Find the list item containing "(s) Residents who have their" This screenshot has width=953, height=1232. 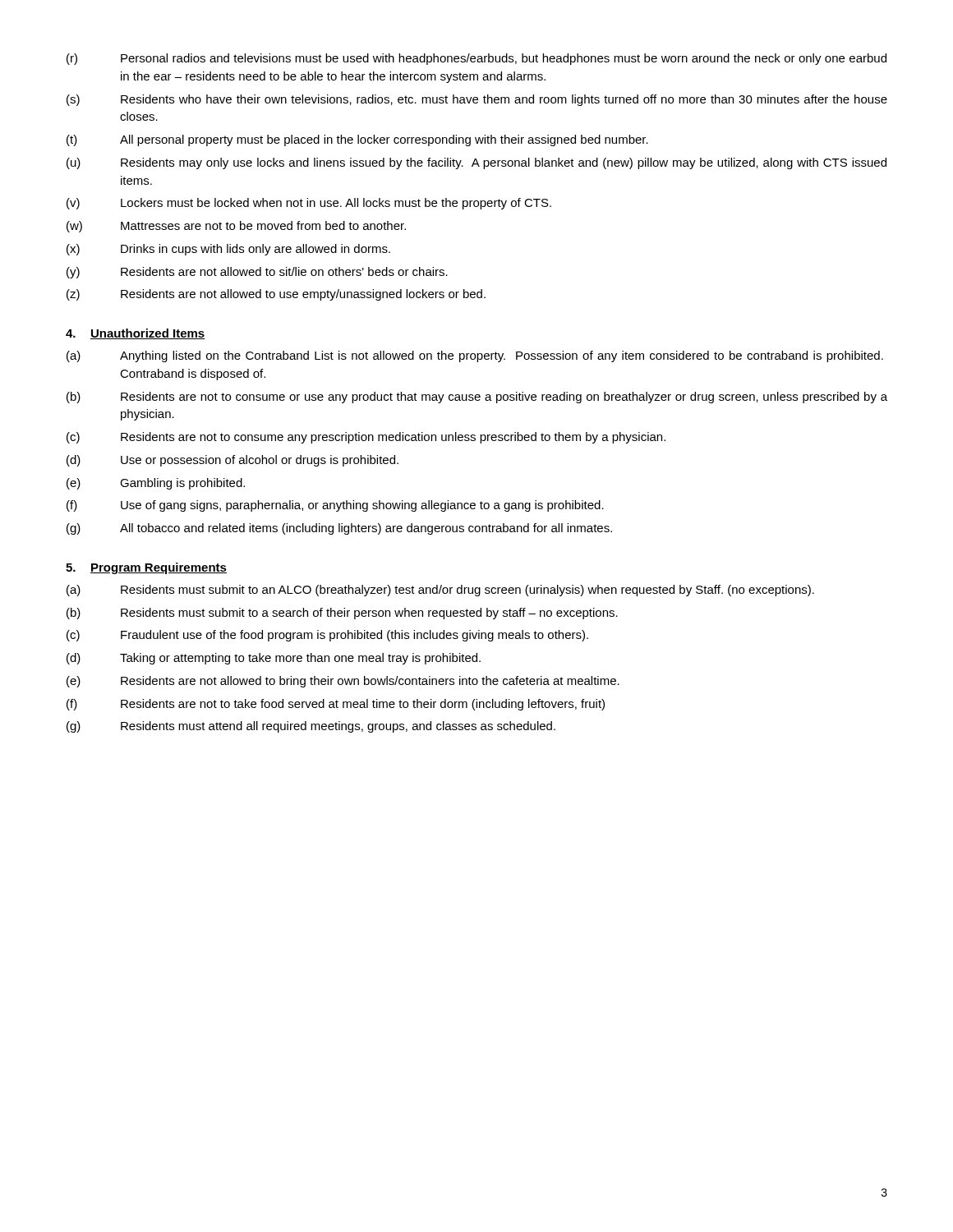476,108
